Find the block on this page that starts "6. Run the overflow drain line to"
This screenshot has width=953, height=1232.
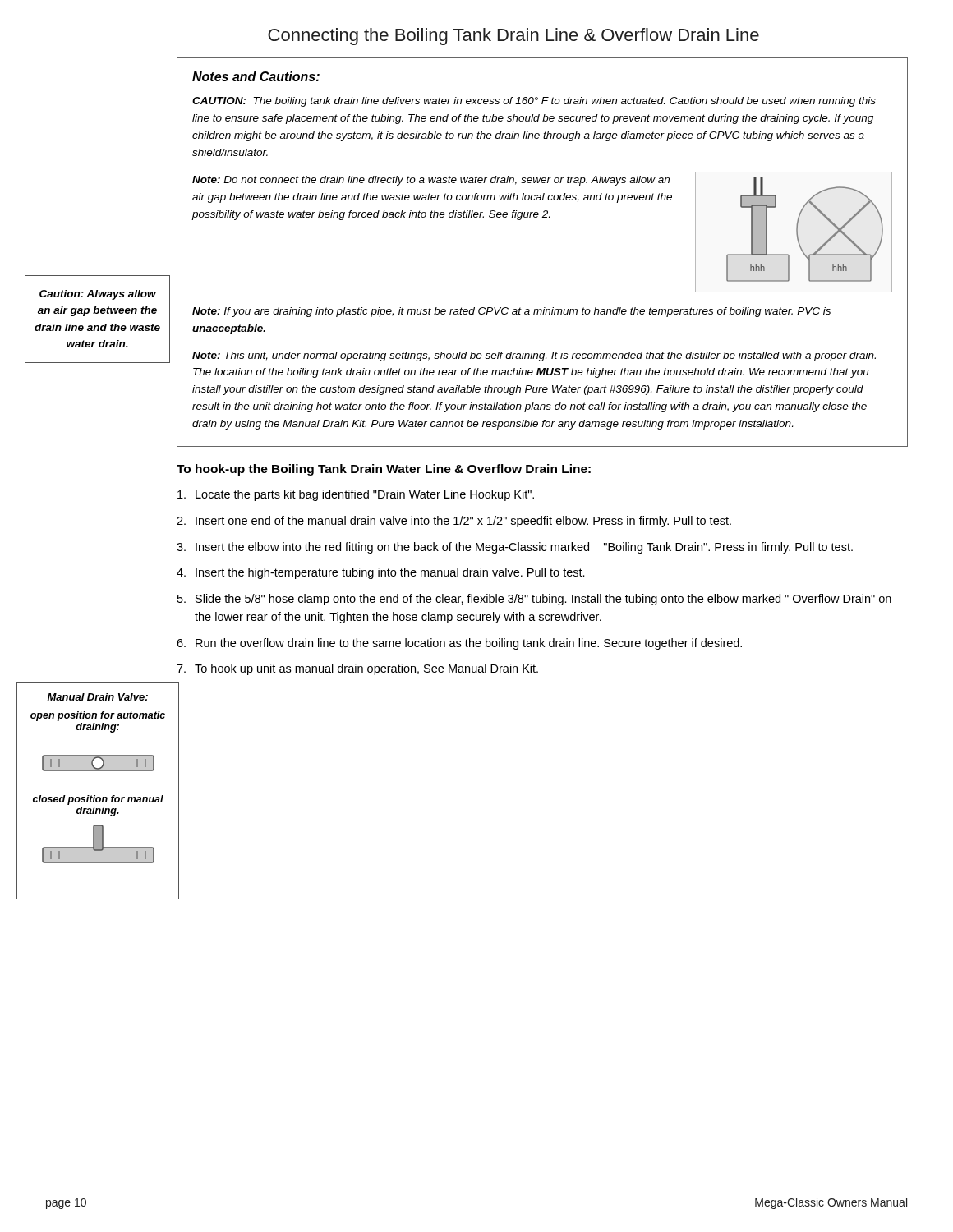[542, 644]
